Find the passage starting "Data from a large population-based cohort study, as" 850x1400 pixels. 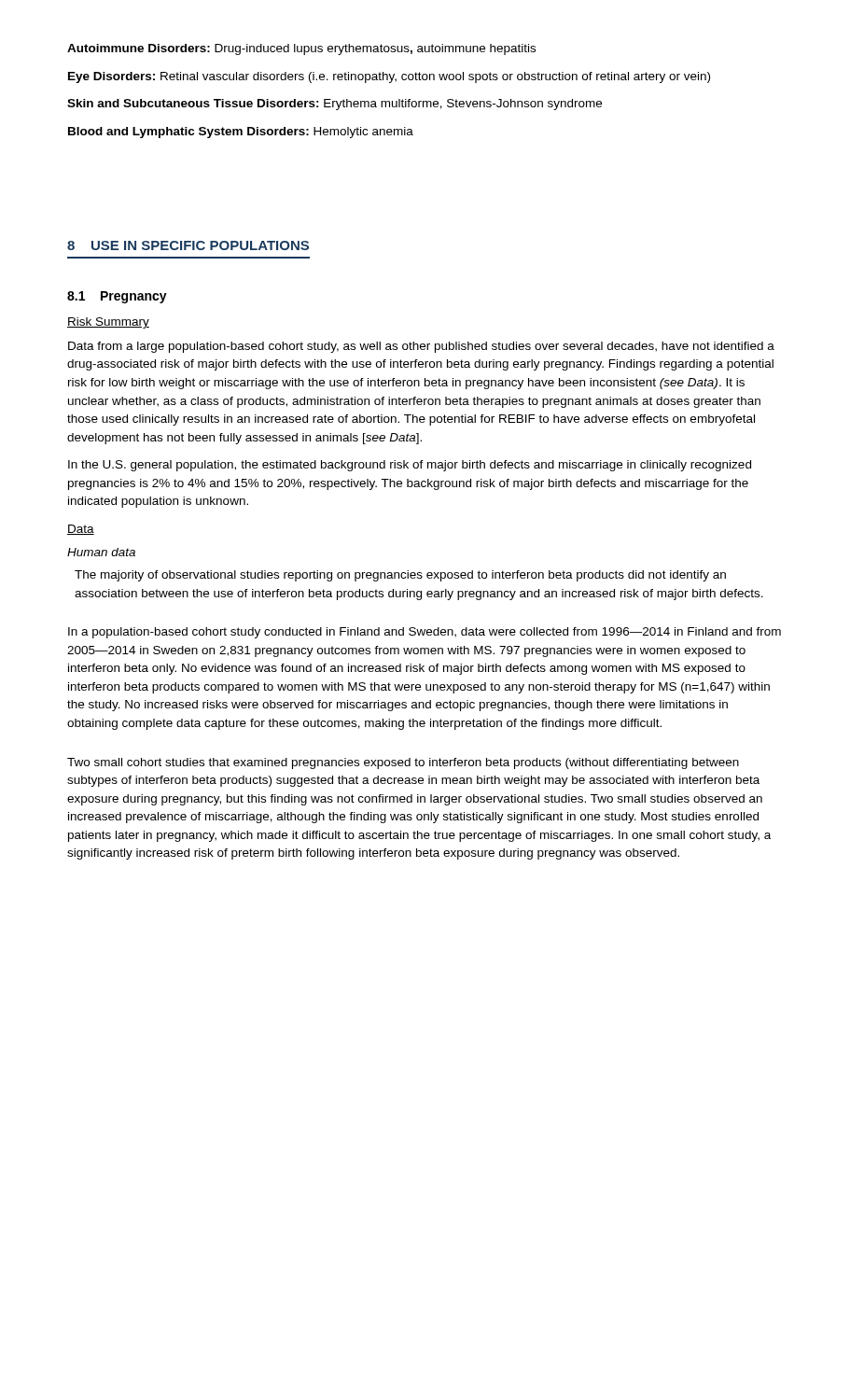421,391
